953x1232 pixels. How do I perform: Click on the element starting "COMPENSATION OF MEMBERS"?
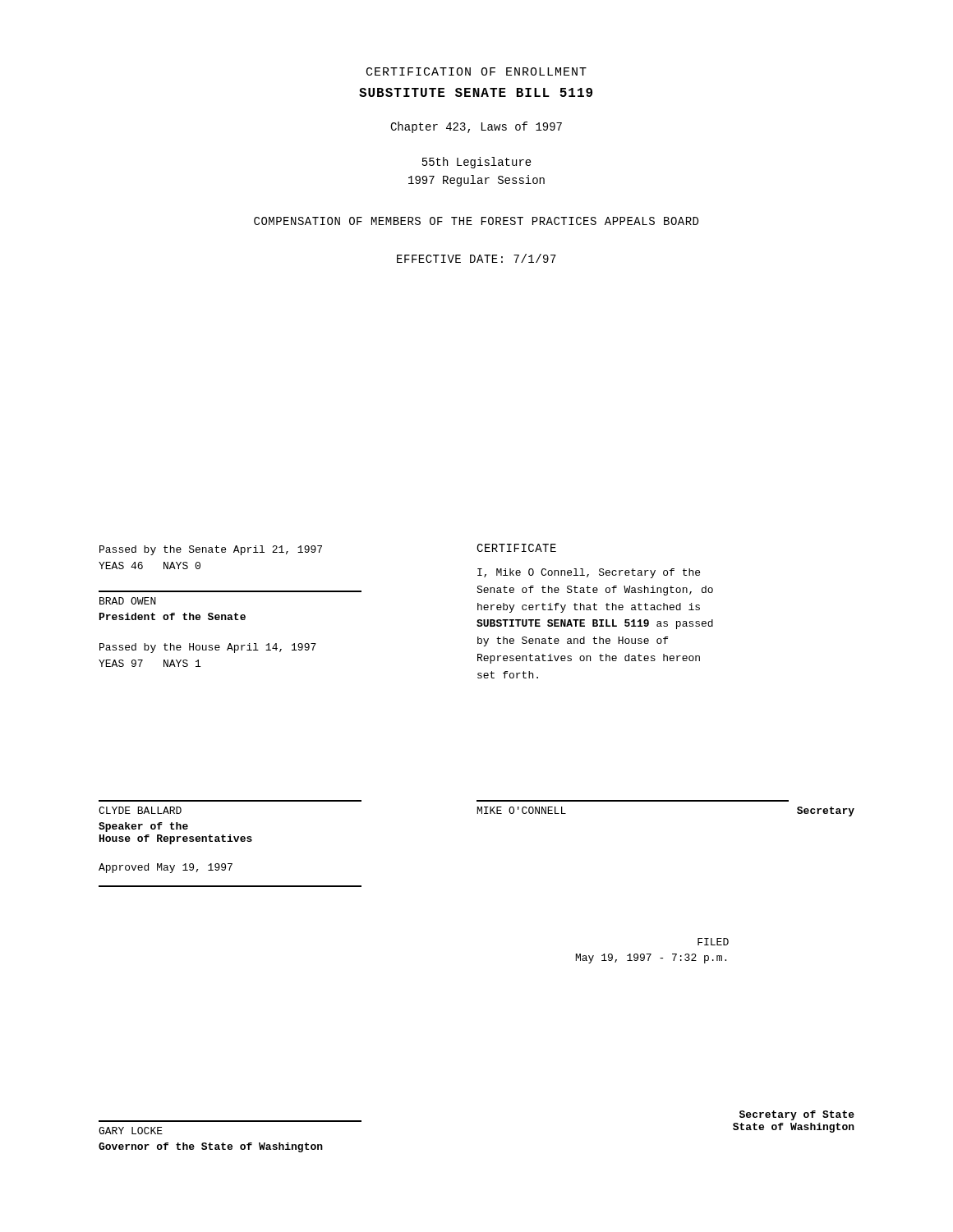point(476,222)
